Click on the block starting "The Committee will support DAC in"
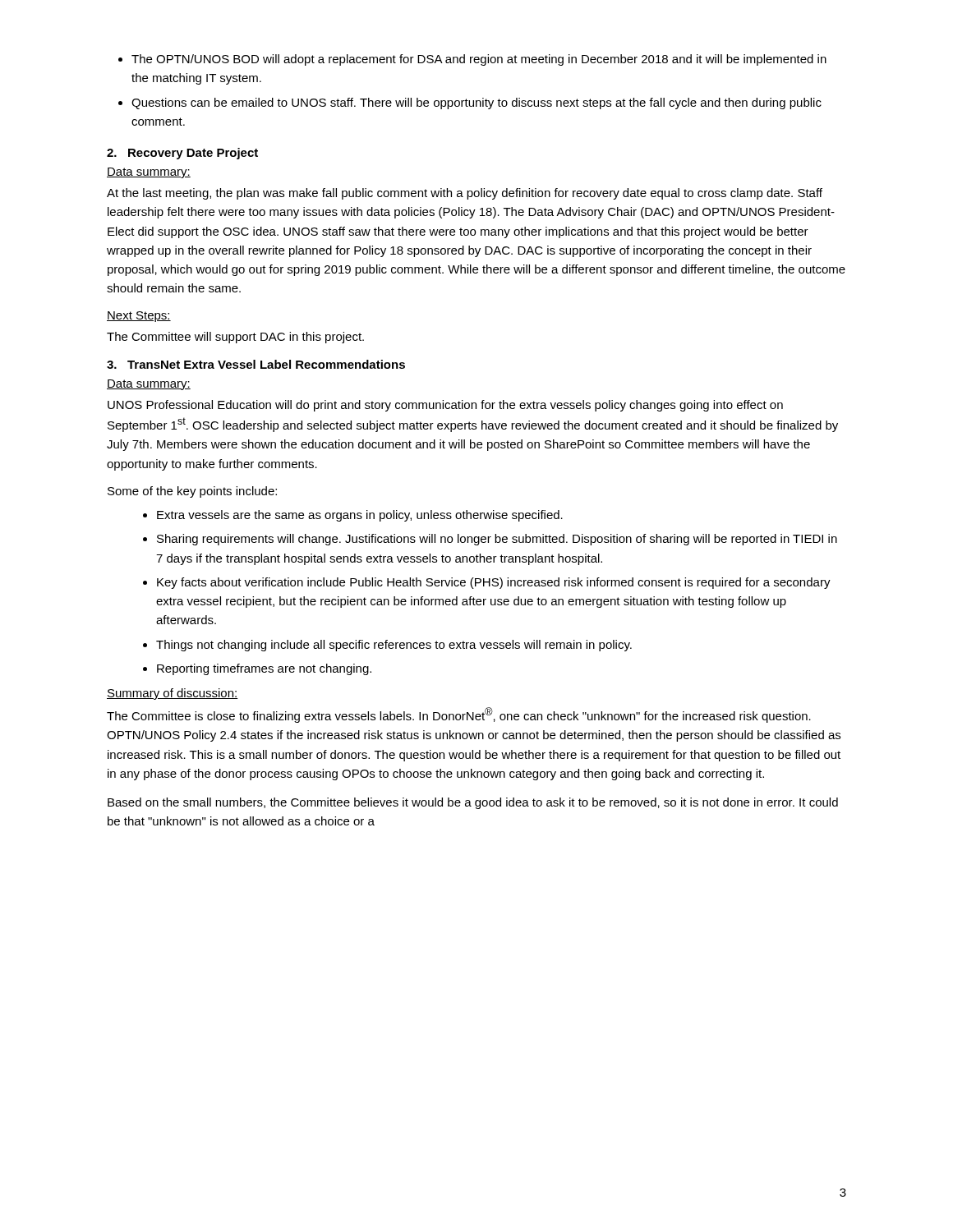 (x=236, y=336)
